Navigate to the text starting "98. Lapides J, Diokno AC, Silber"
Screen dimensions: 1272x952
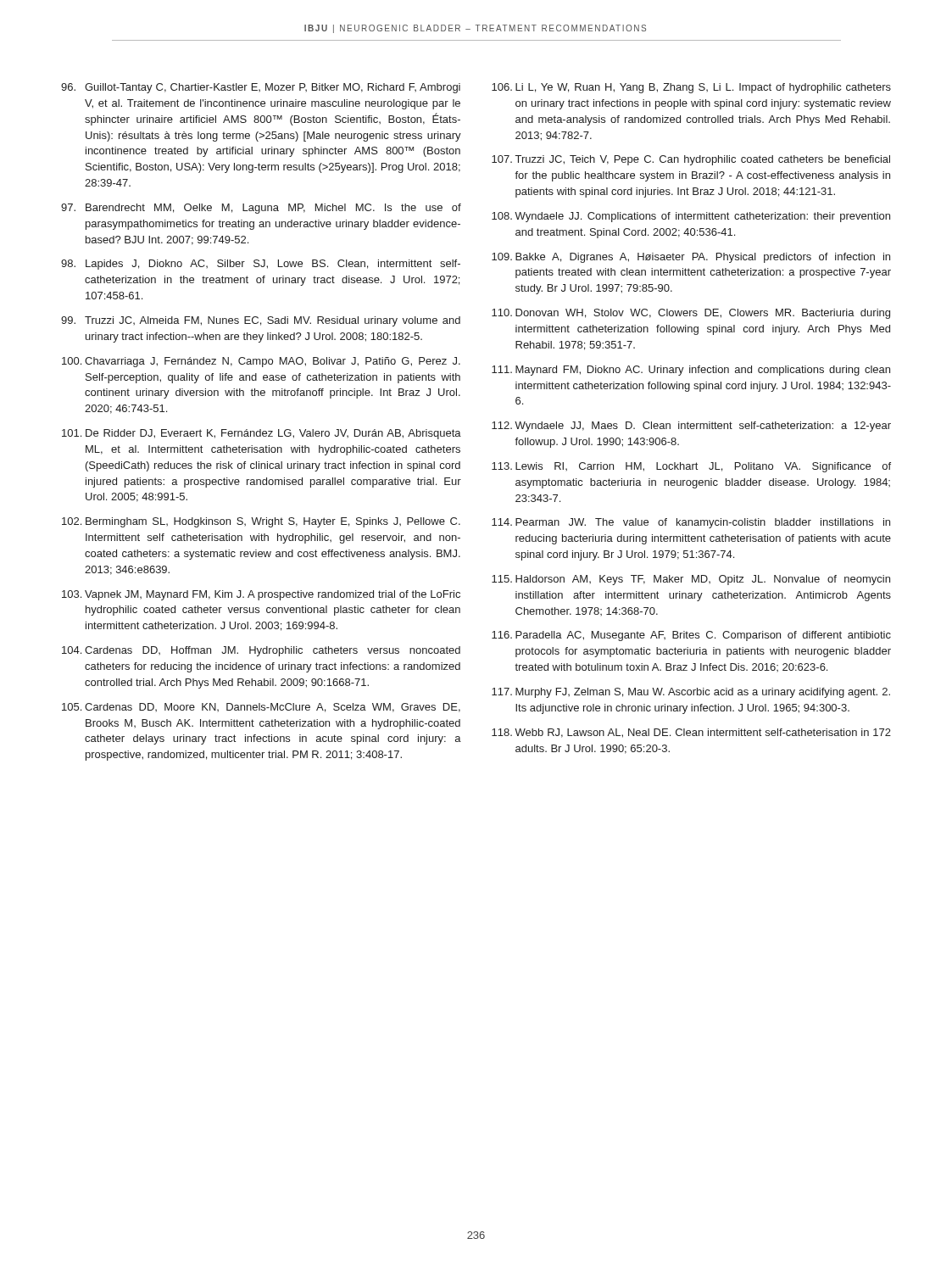click(261, 280)
